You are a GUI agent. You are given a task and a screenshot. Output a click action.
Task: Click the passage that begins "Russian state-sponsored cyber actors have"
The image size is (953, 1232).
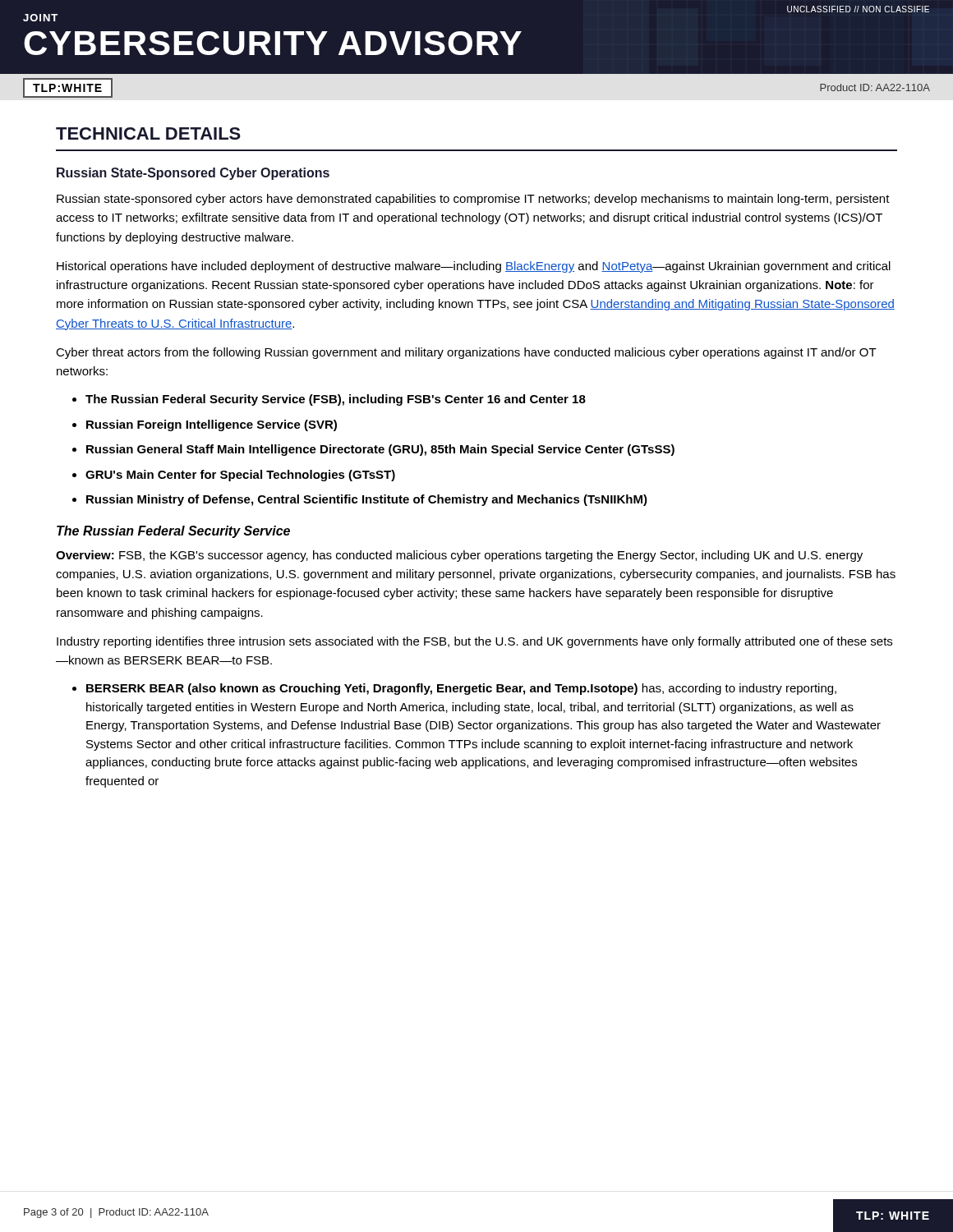[x=476, y=218]
